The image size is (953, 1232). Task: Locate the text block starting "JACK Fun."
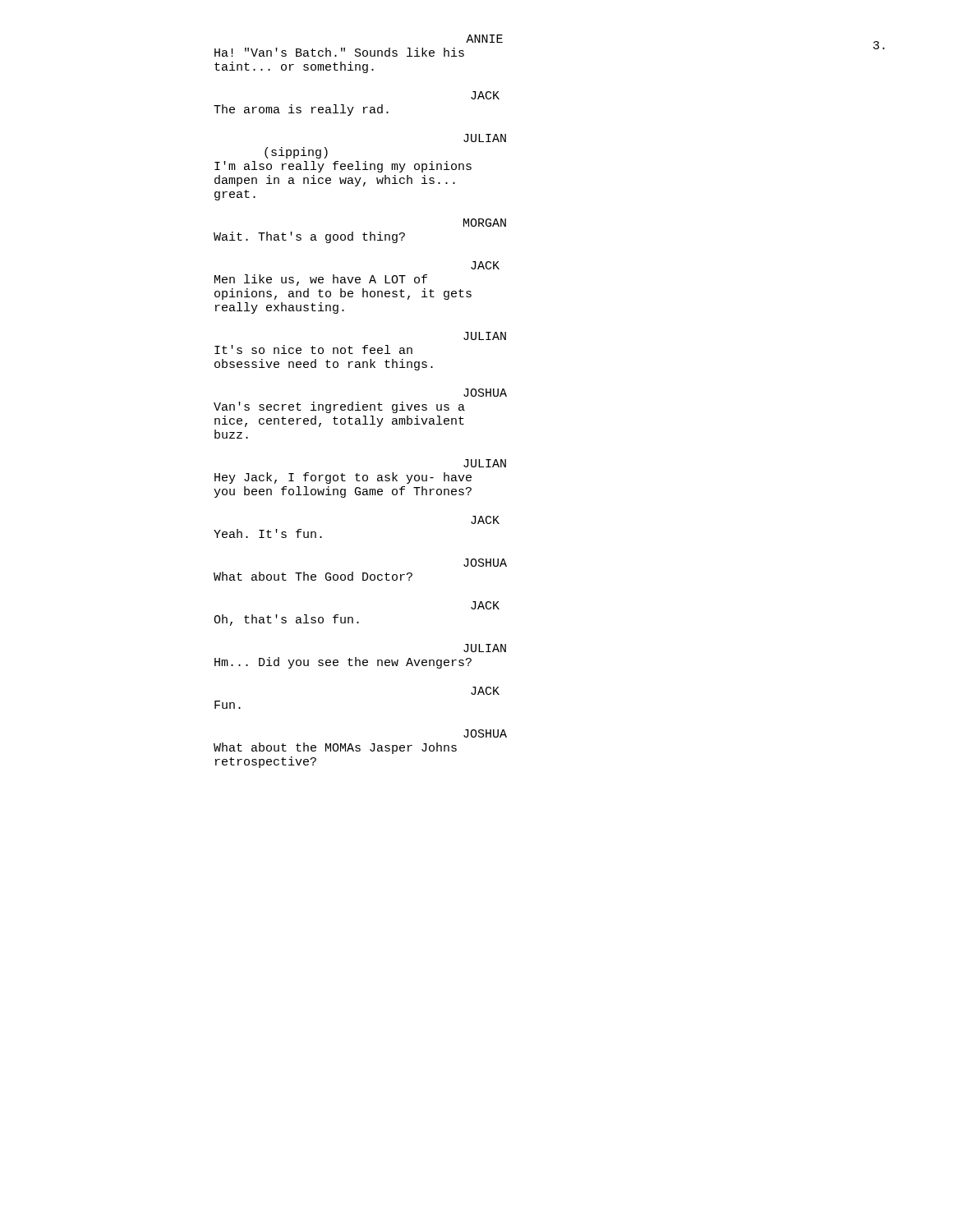(x=485, y=691)
